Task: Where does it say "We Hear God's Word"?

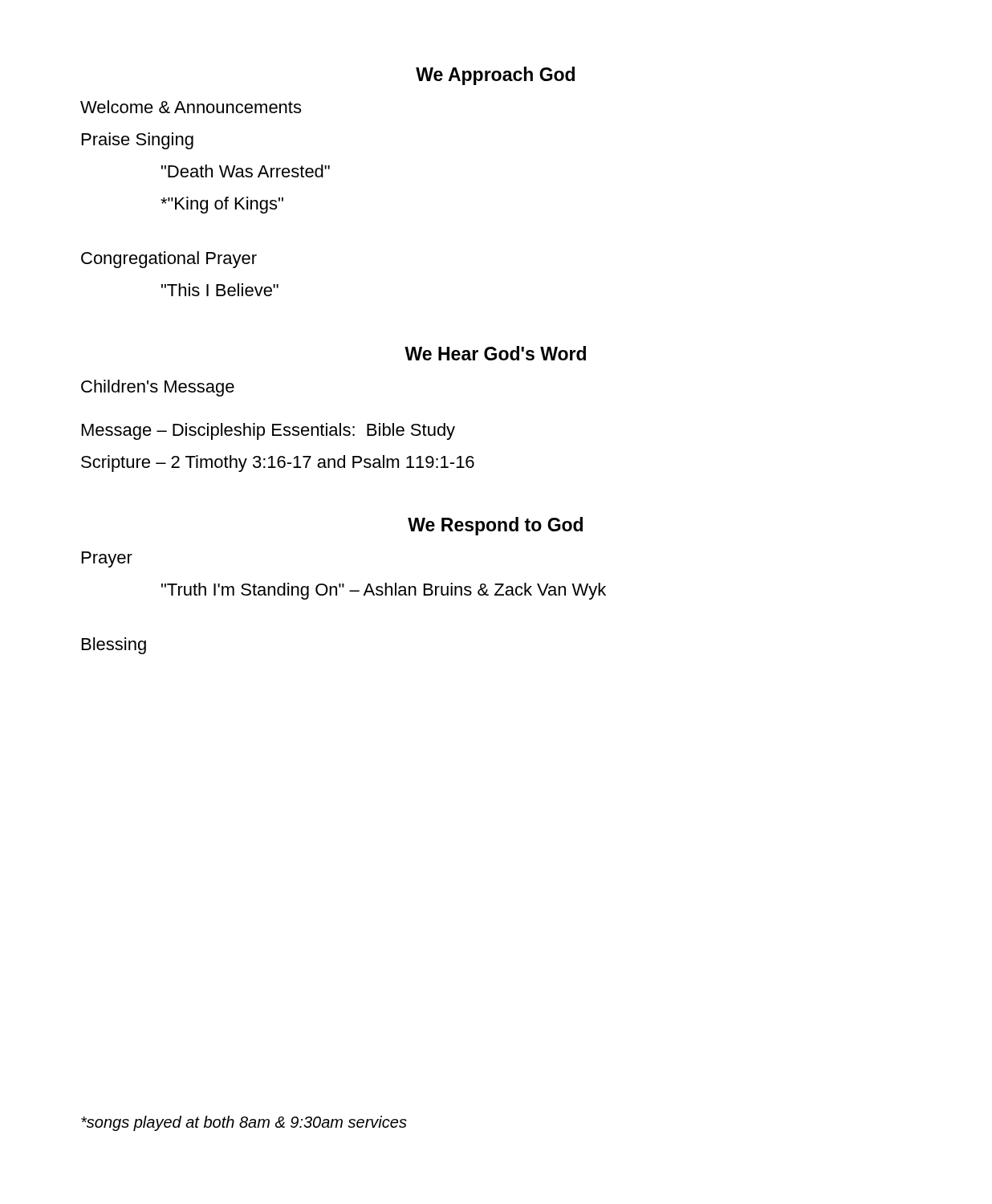Action: point(496,354)
